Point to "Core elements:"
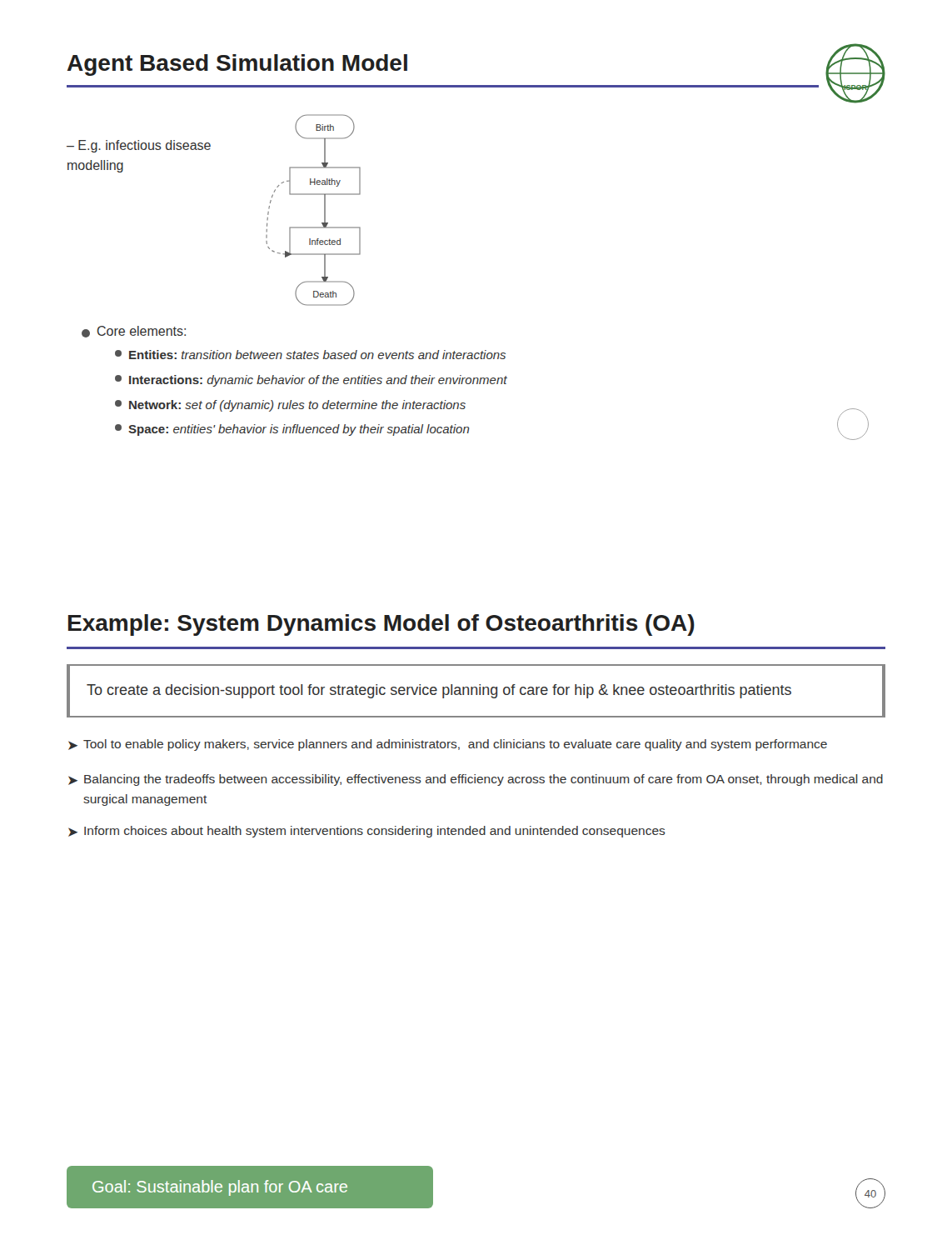Screen dimensions: 1250x952 tap(134, 332)
